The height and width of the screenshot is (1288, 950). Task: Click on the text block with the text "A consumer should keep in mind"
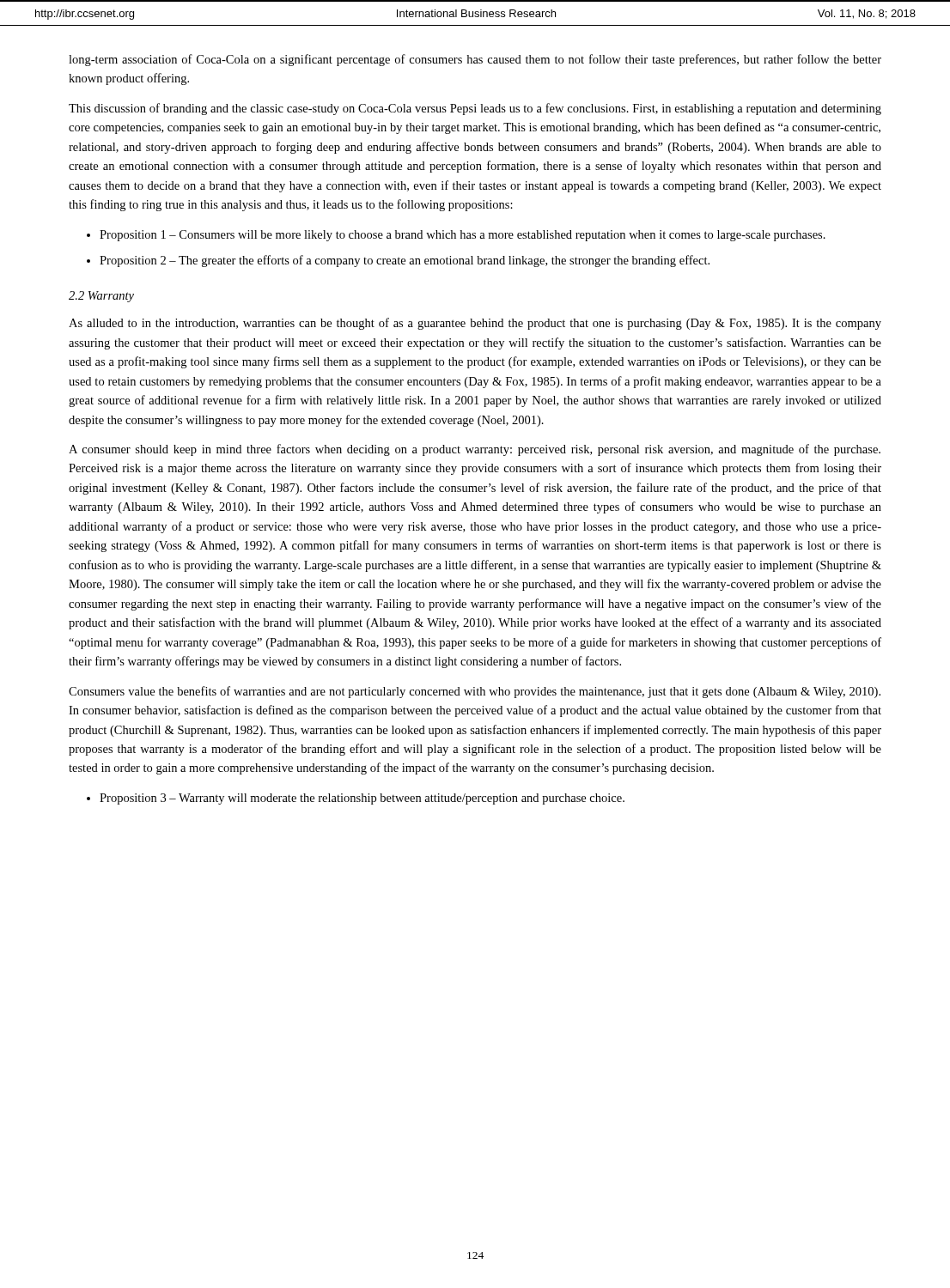(475, 555)
